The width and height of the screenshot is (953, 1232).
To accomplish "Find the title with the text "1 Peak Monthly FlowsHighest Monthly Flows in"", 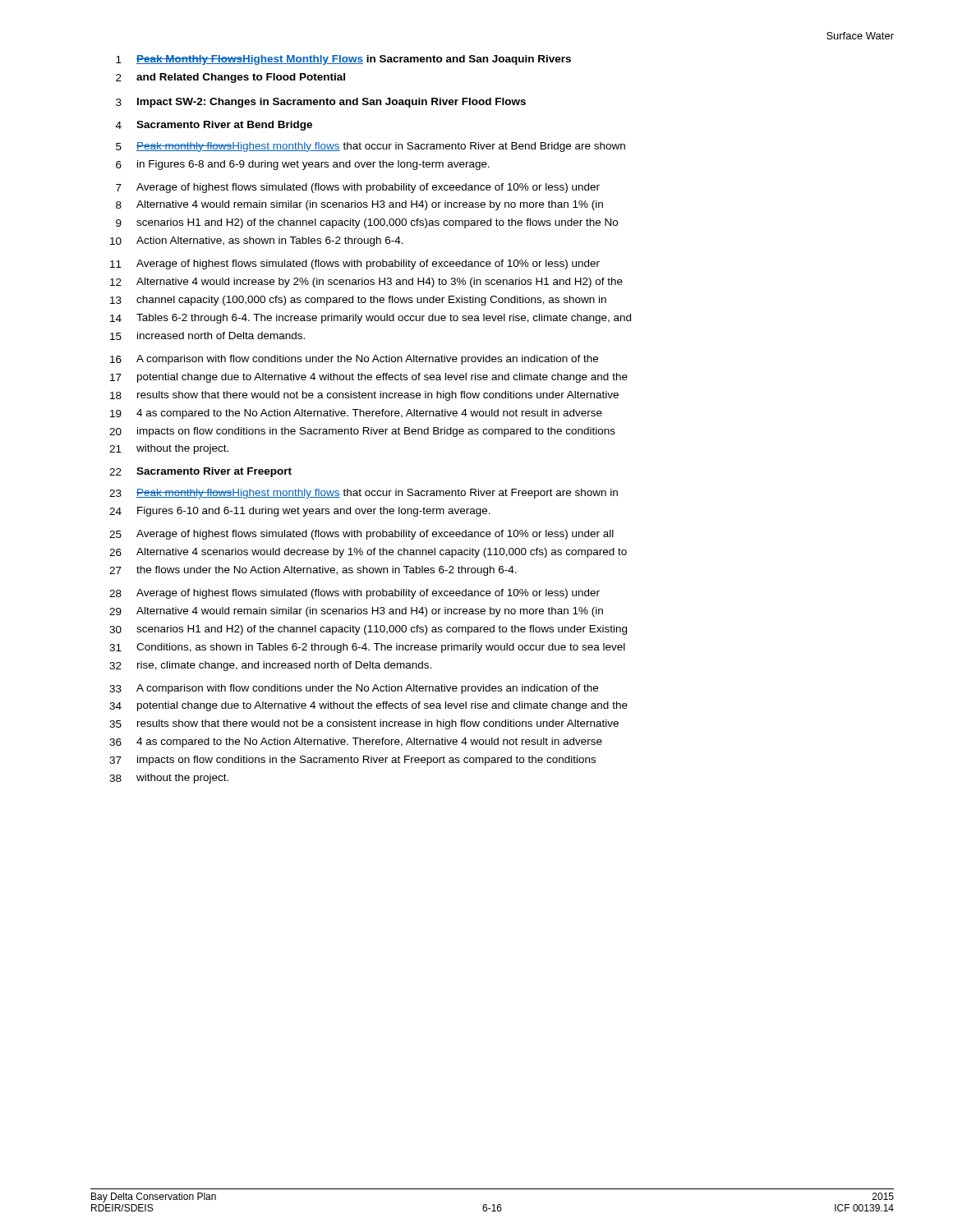I will point(492,69).
